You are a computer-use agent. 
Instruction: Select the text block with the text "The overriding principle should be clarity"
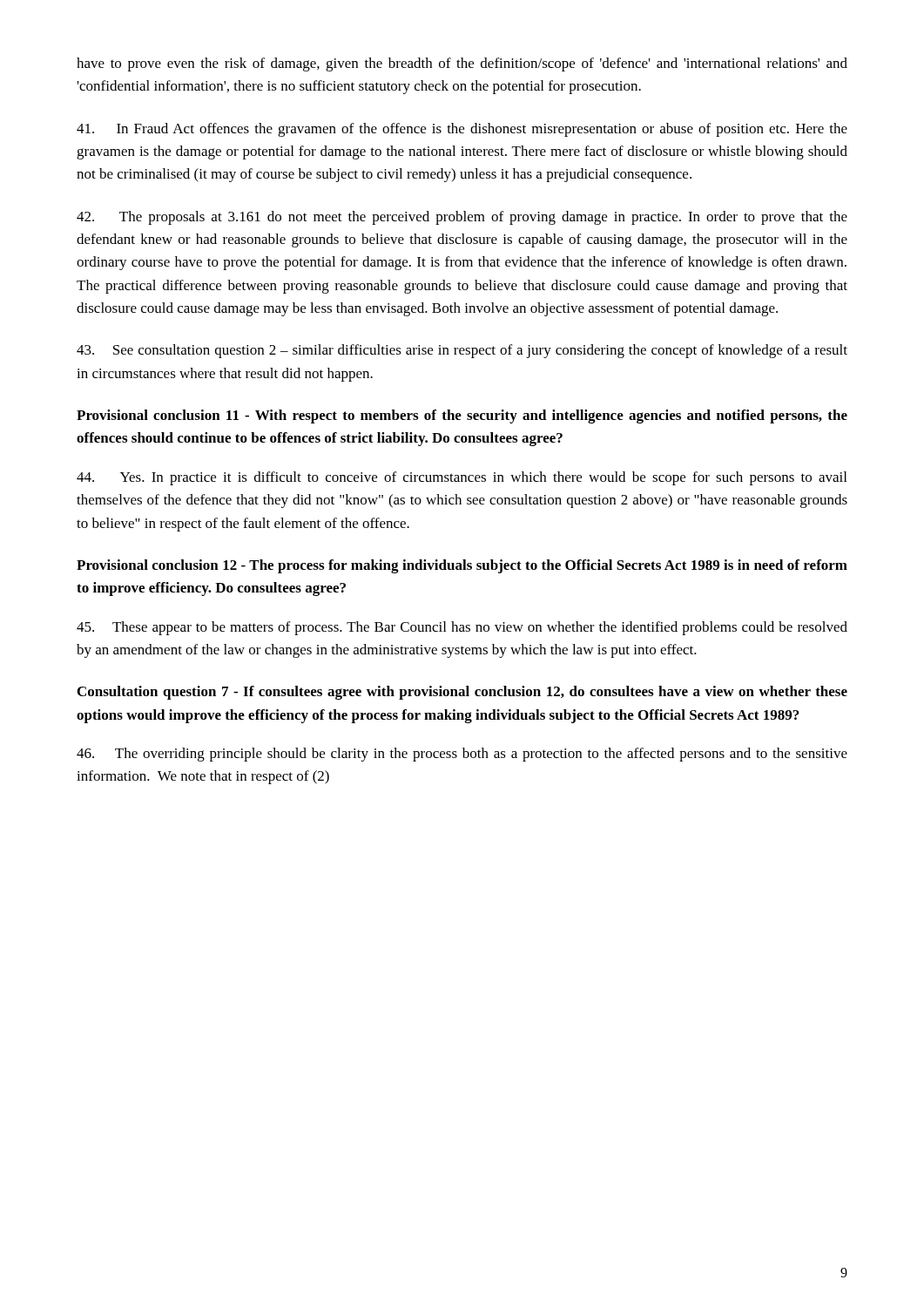pos(462,765)
